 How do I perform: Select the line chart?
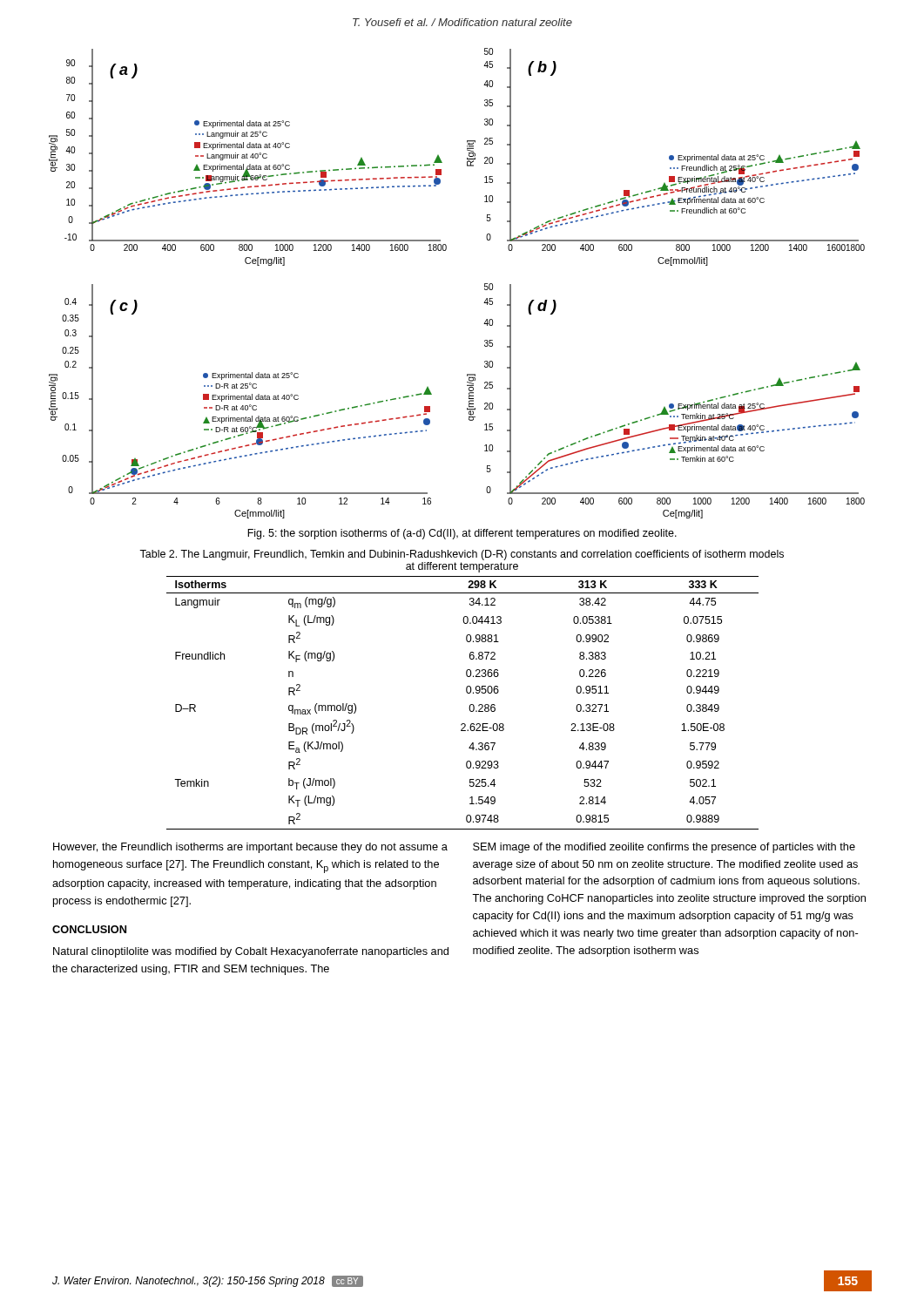pos(462,280)
